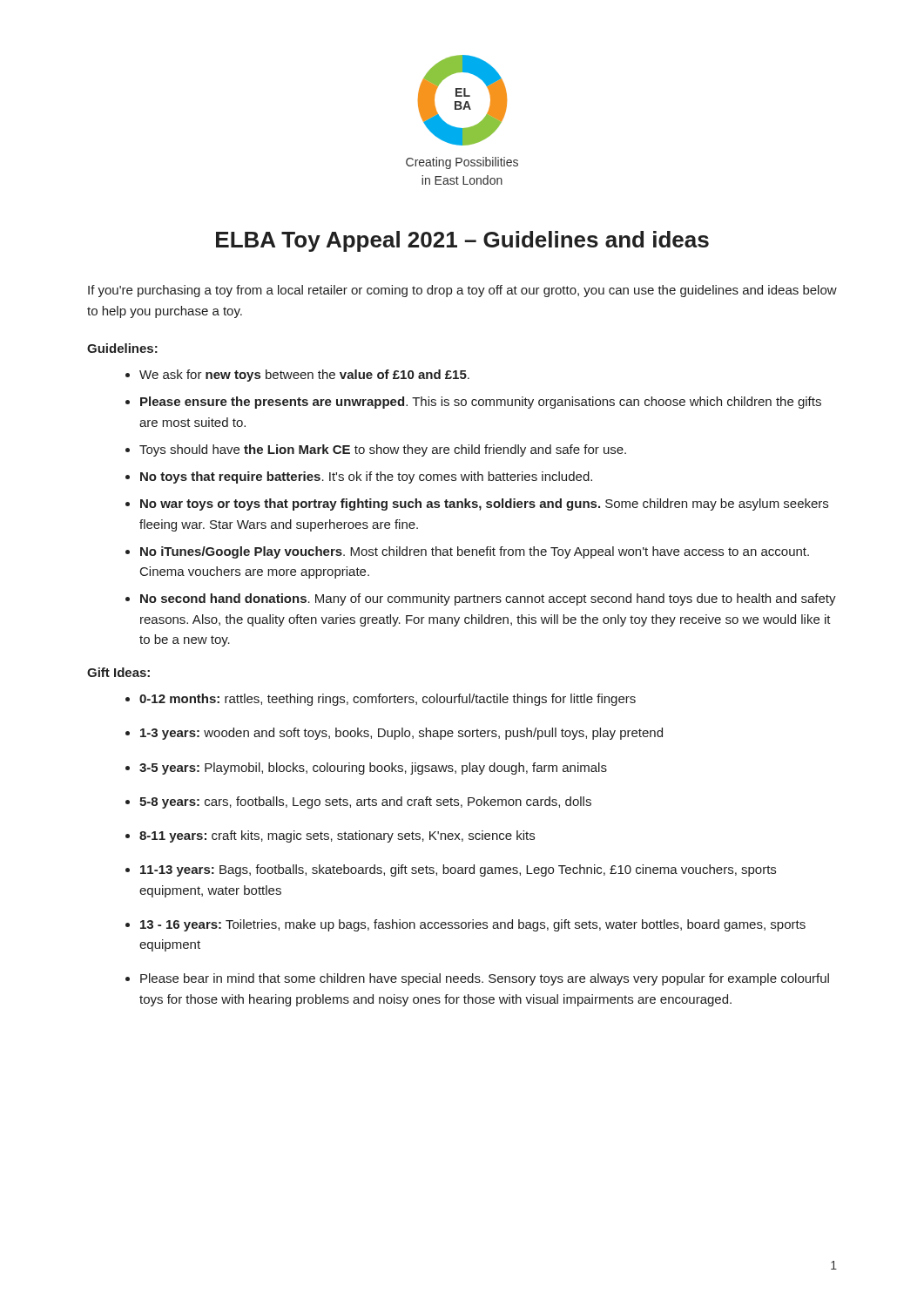Screen dimensions: 1307x924
Task: Locate the block starting "Please ensure the presents are"
Action: pos(480,412)
